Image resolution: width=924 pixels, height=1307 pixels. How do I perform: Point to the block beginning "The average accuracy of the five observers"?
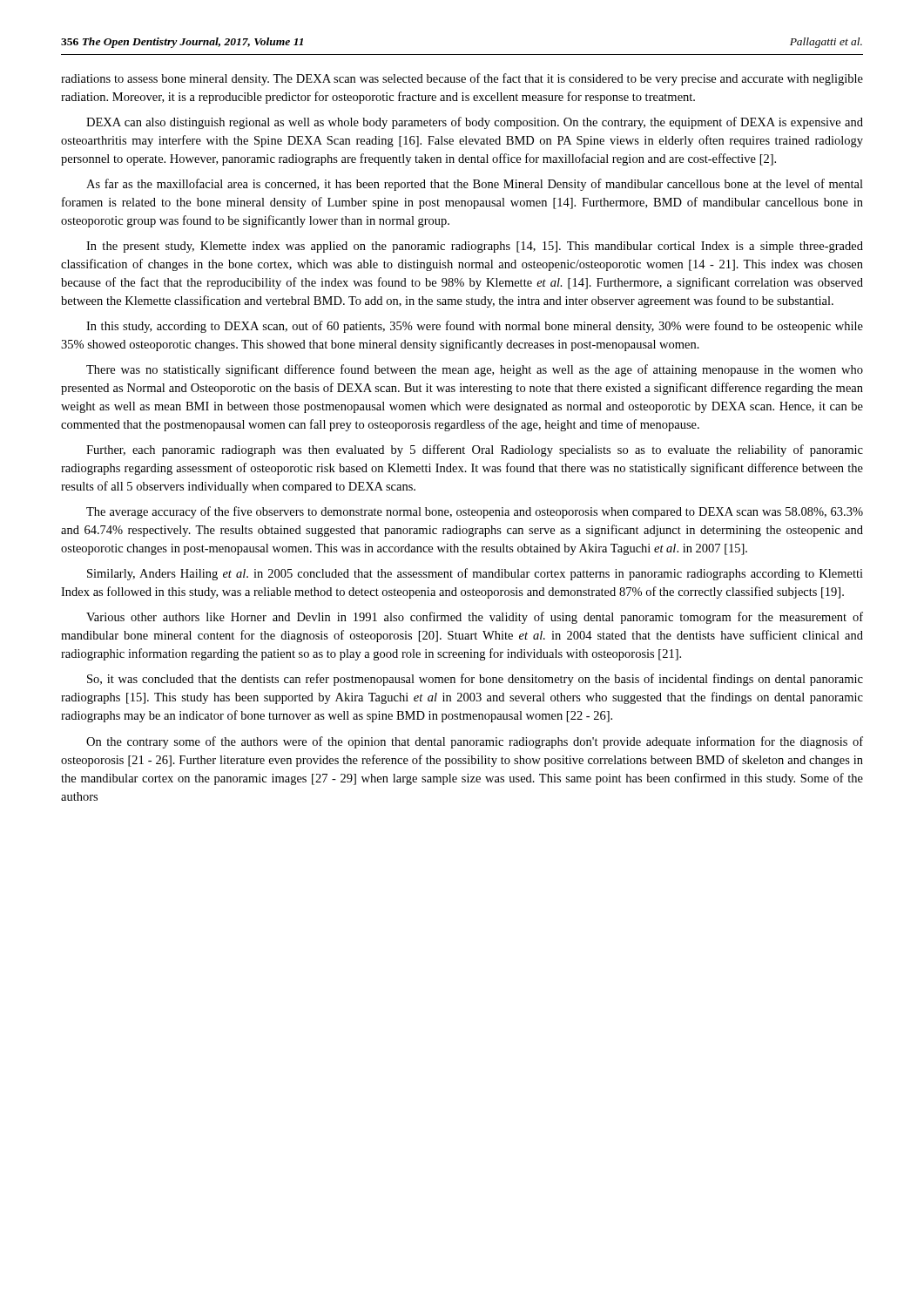click(x=462, y=530)
